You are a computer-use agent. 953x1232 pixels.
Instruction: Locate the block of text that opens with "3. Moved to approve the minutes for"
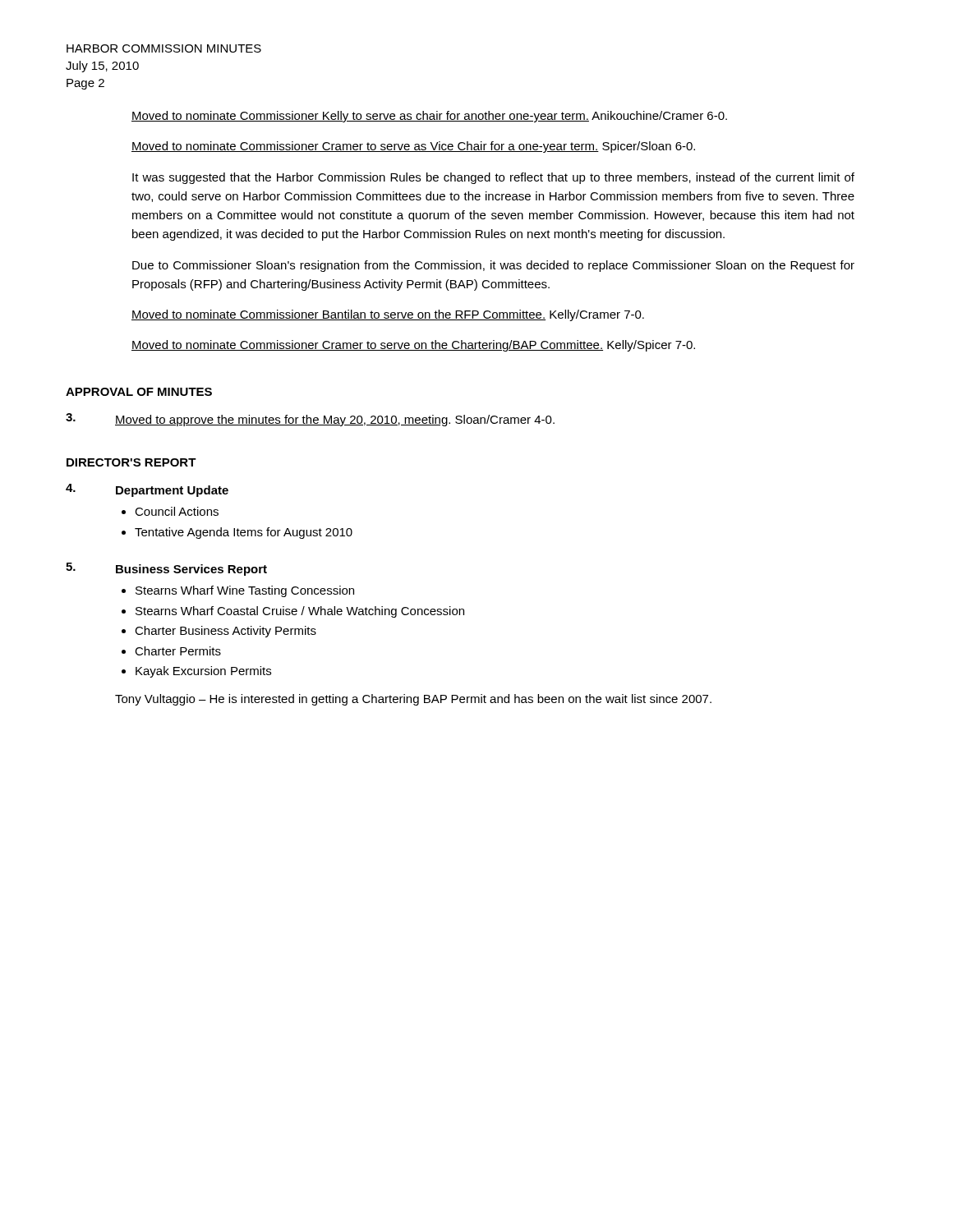[x=476, y=419]
